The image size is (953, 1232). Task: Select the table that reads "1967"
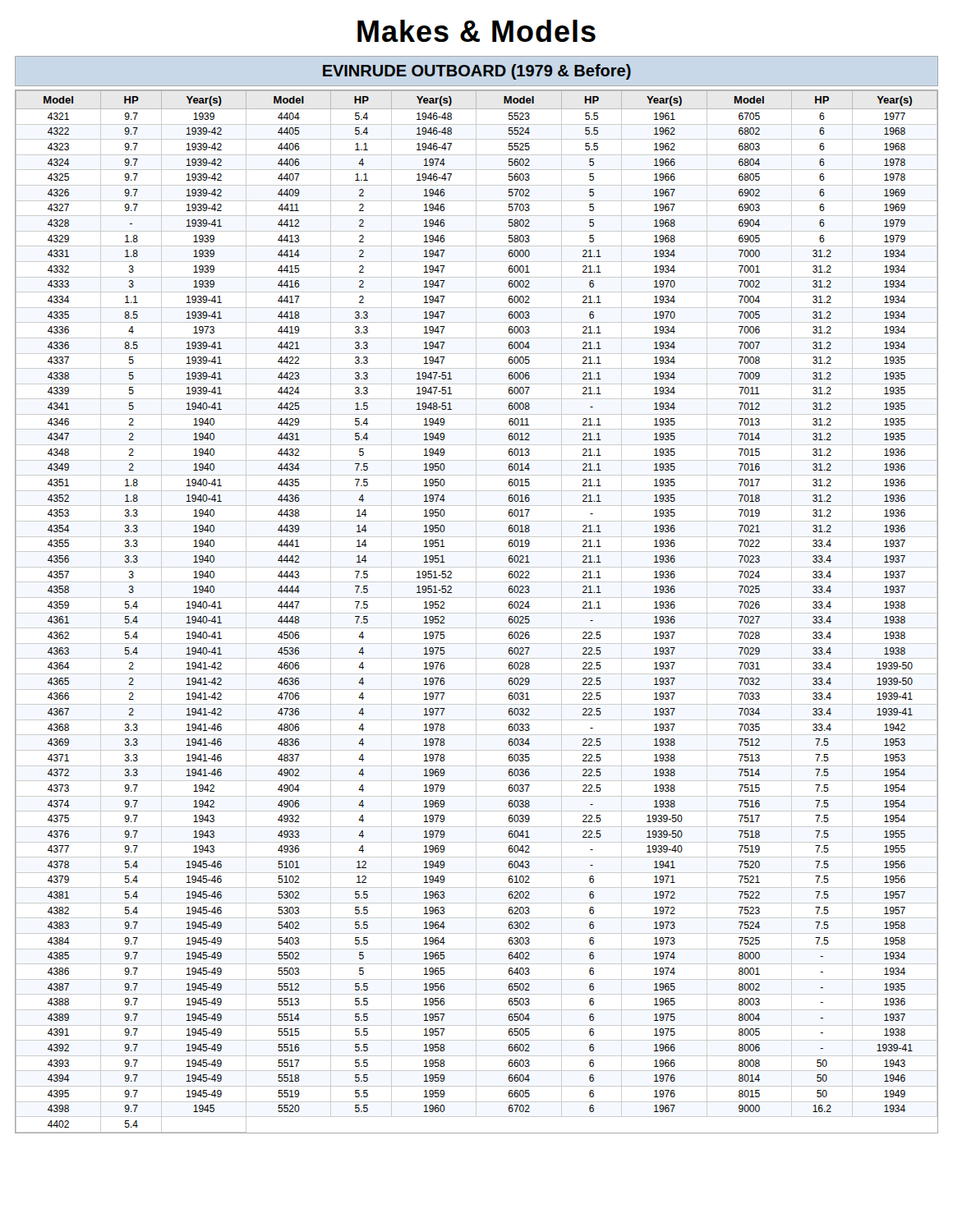coord(476,611)
